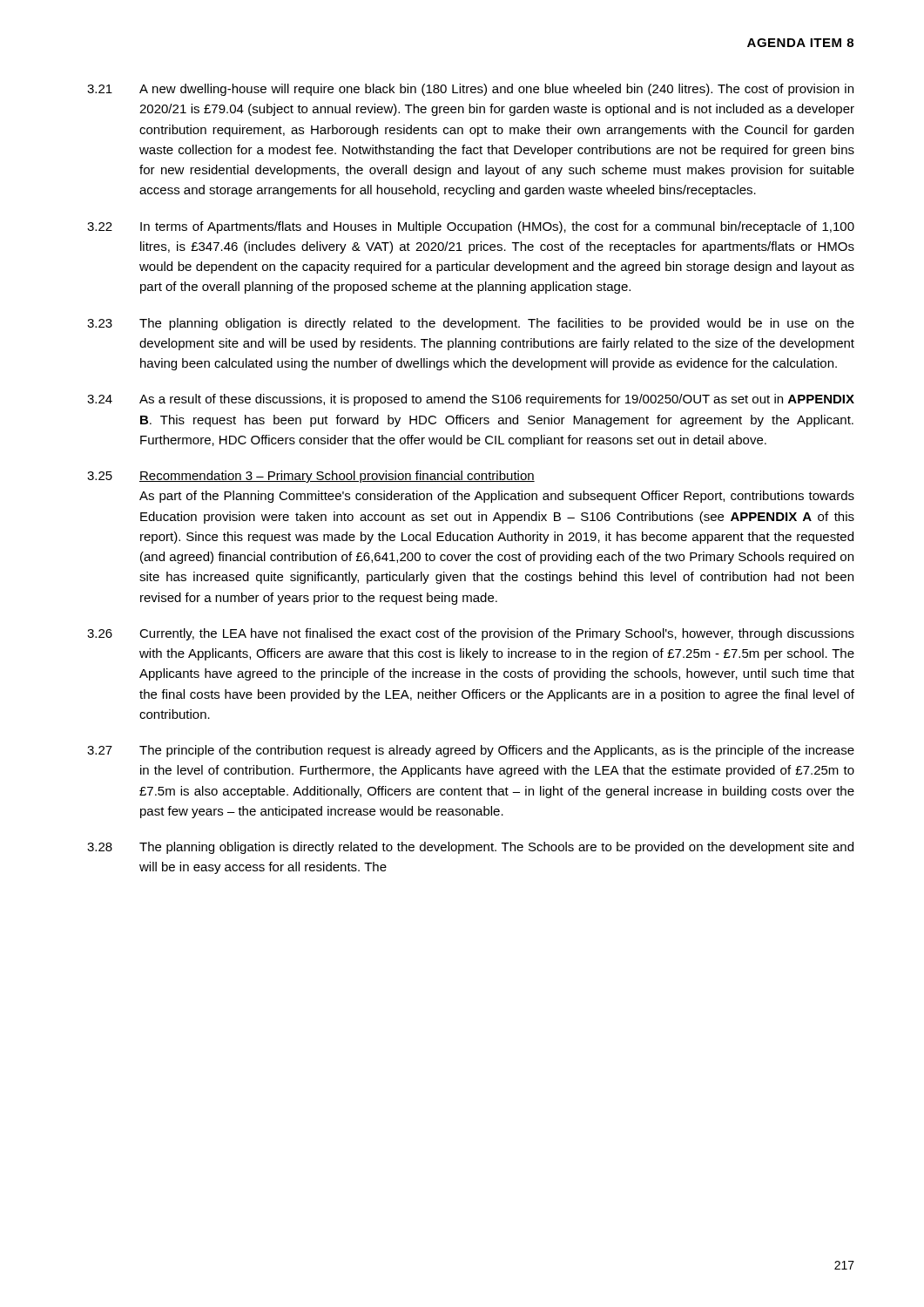Screen dimensions: 1307x924
Task: Point to the region starting "3.22 In terms of Apartments/flats and"
Action: 471,256
